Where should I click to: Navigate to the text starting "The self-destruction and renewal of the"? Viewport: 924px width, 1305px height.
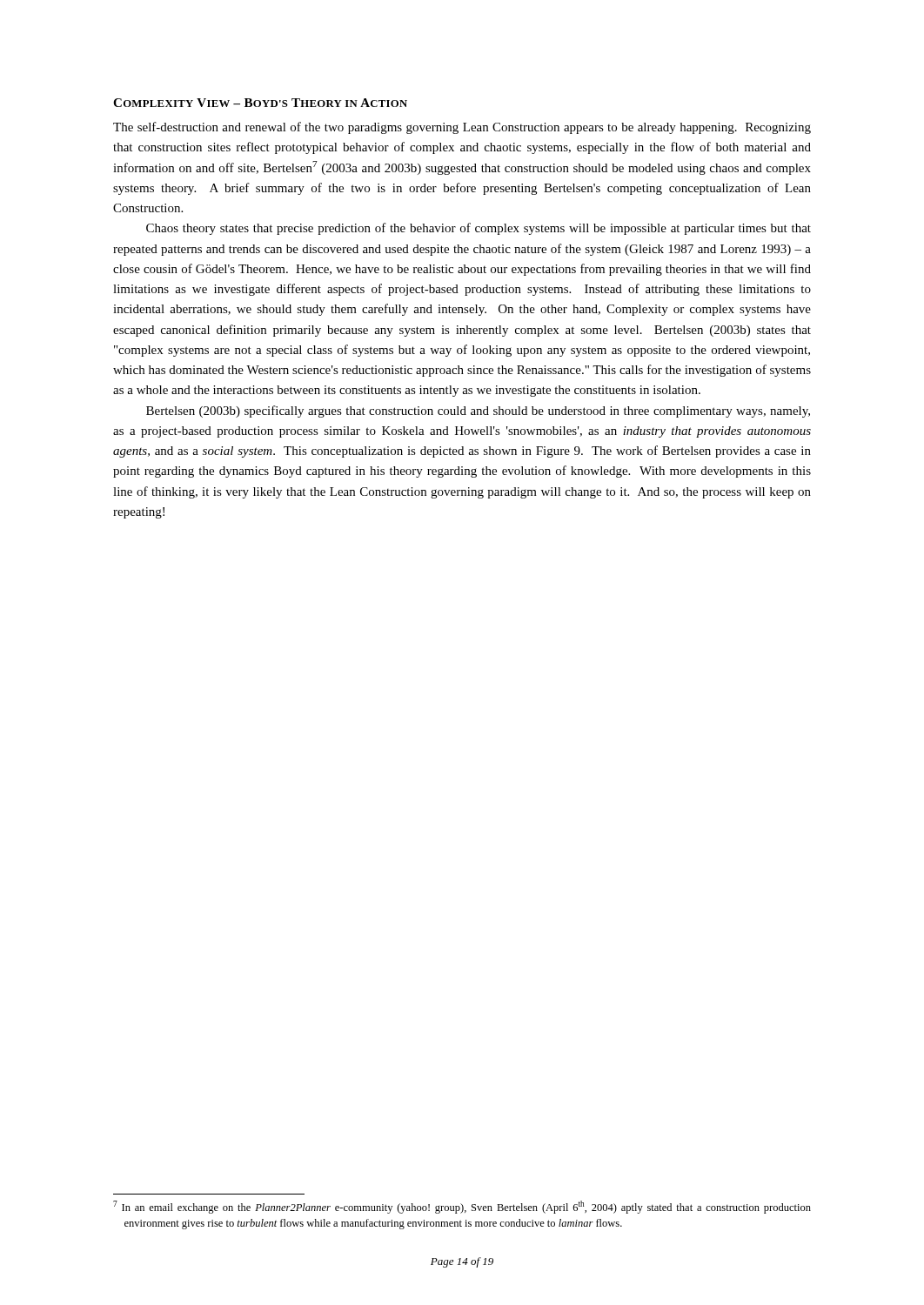coord(462,167)
